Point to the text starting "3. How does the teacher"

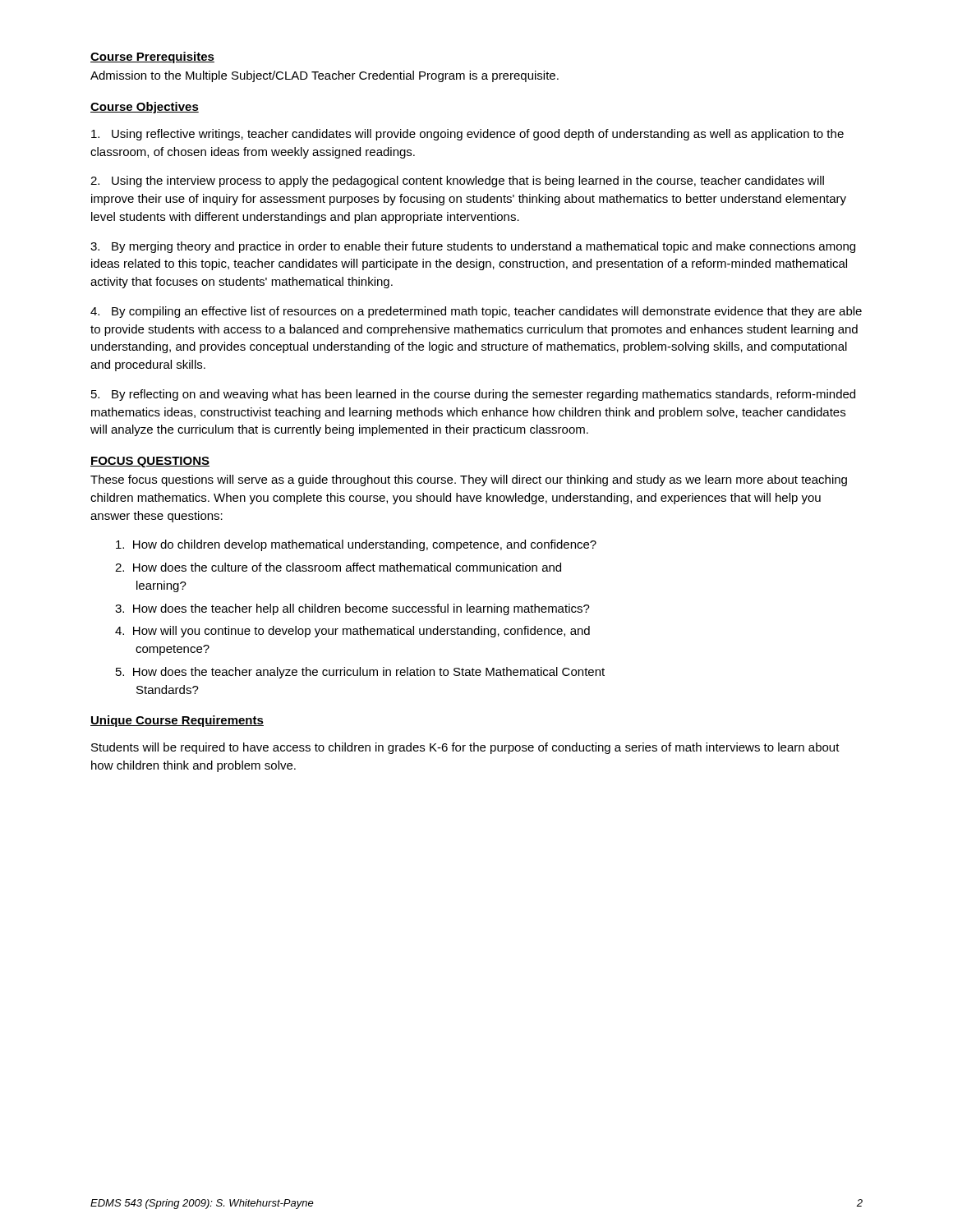352,608
